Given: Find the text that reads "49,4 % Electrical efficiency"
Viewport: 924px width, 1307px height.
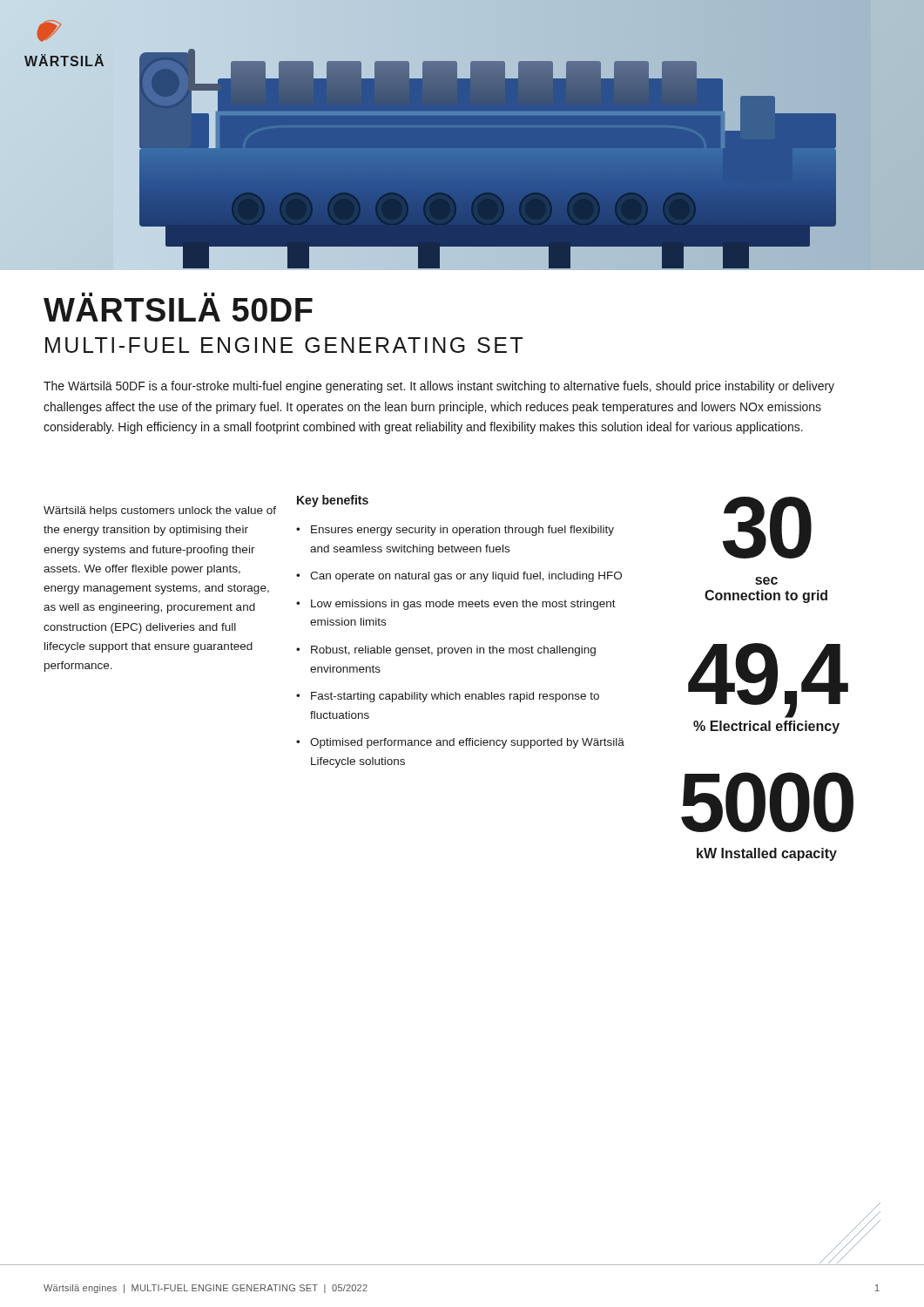Looking at the screenshot, I should 766,682.
